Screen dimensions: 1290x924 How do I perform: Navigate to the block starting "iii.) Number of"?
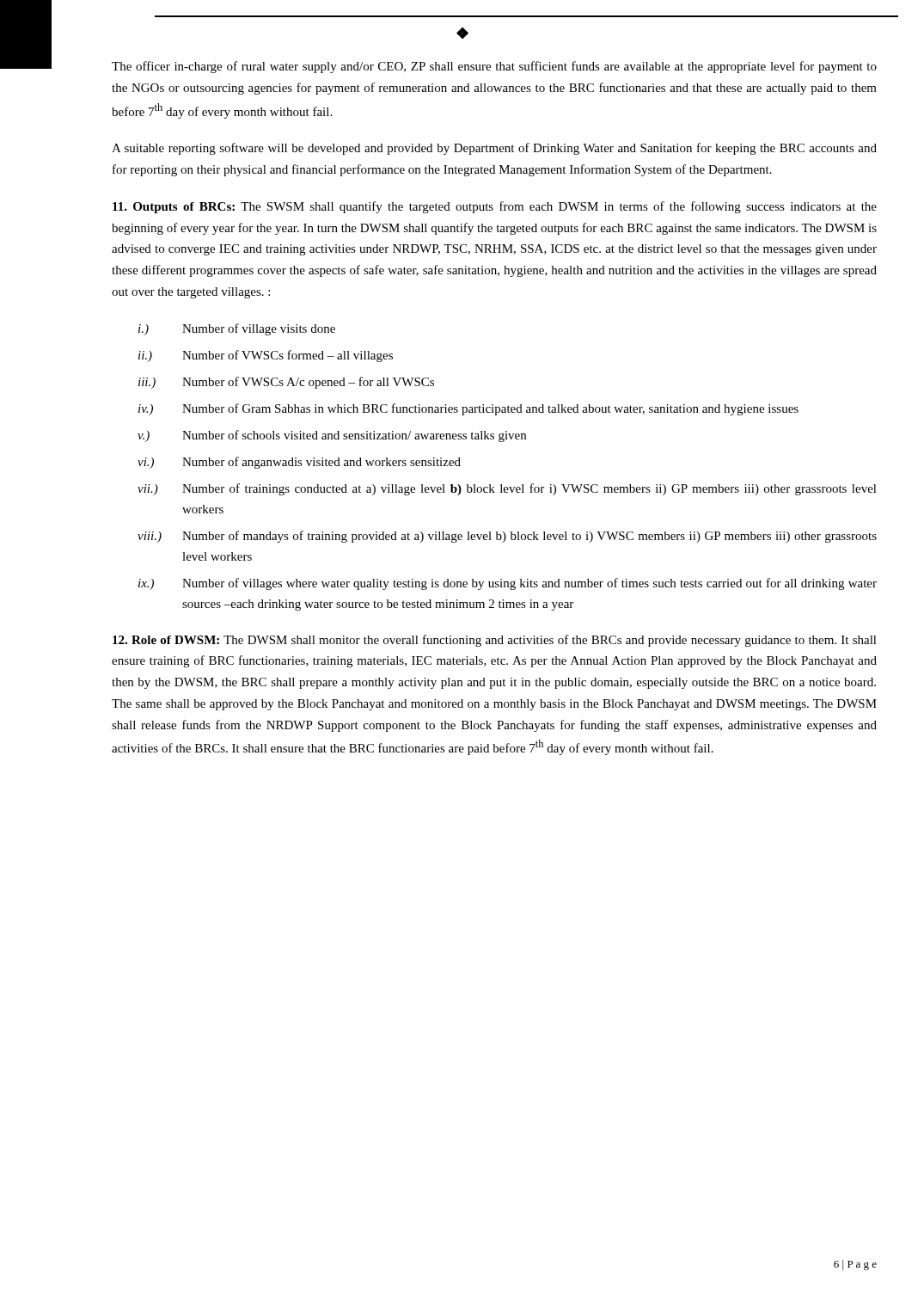coord(286,383)
